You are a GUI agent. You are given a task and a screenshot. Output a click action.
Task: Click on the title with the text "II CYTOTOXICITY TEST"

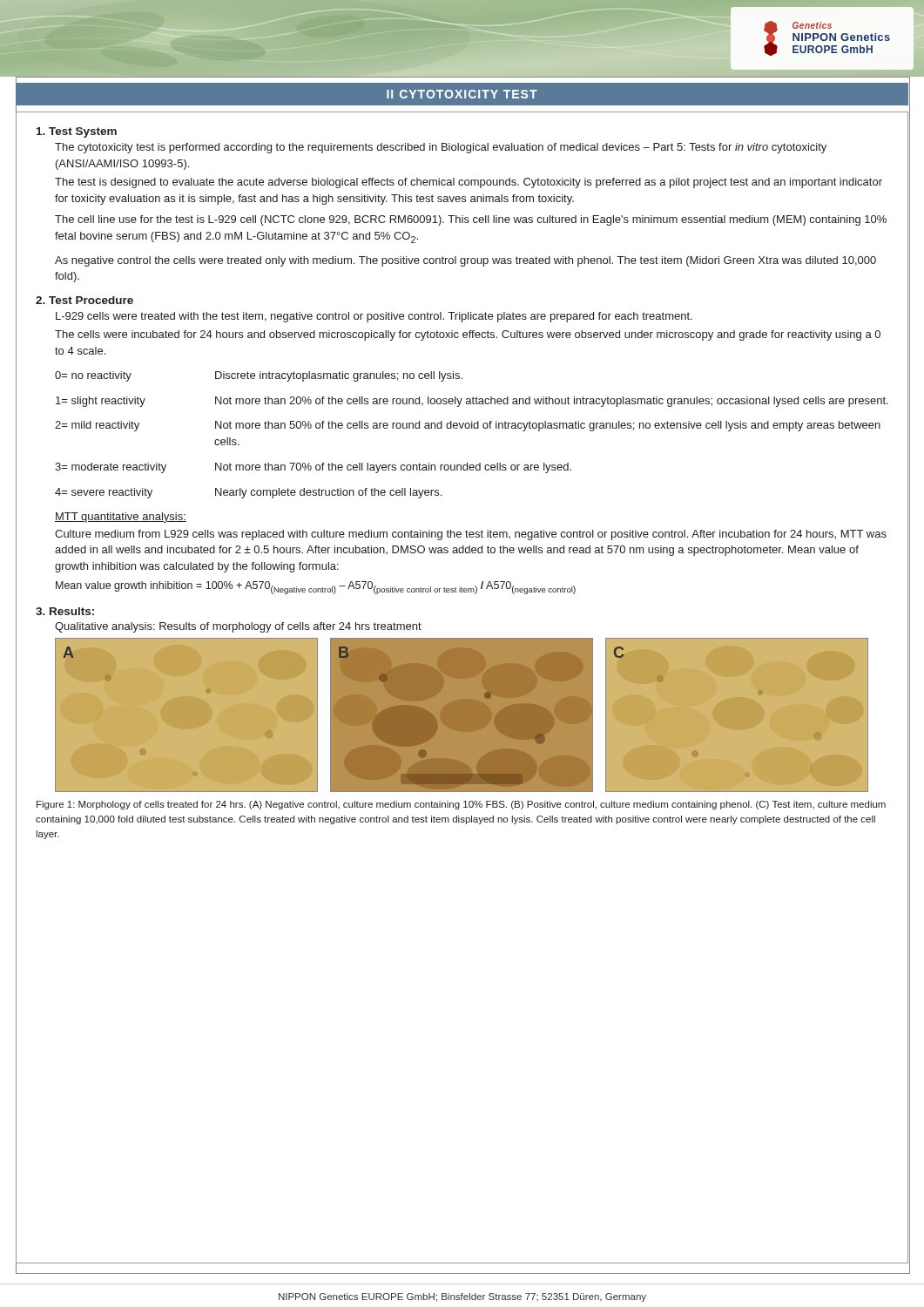click(x=462, y=94)
